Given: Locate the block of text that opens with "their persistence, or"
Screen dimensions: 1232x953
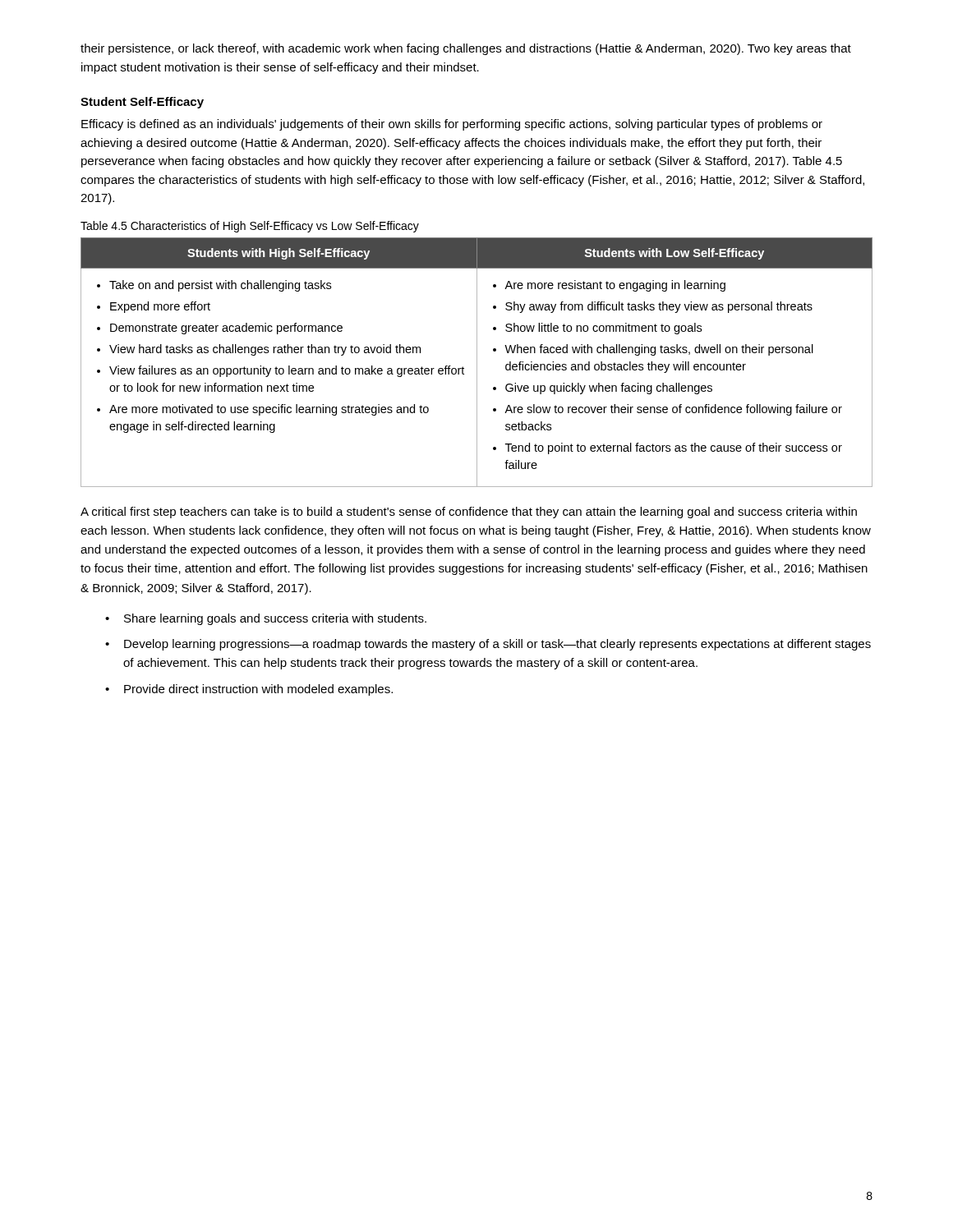Looking at the screenshot, I should [466, 57].
